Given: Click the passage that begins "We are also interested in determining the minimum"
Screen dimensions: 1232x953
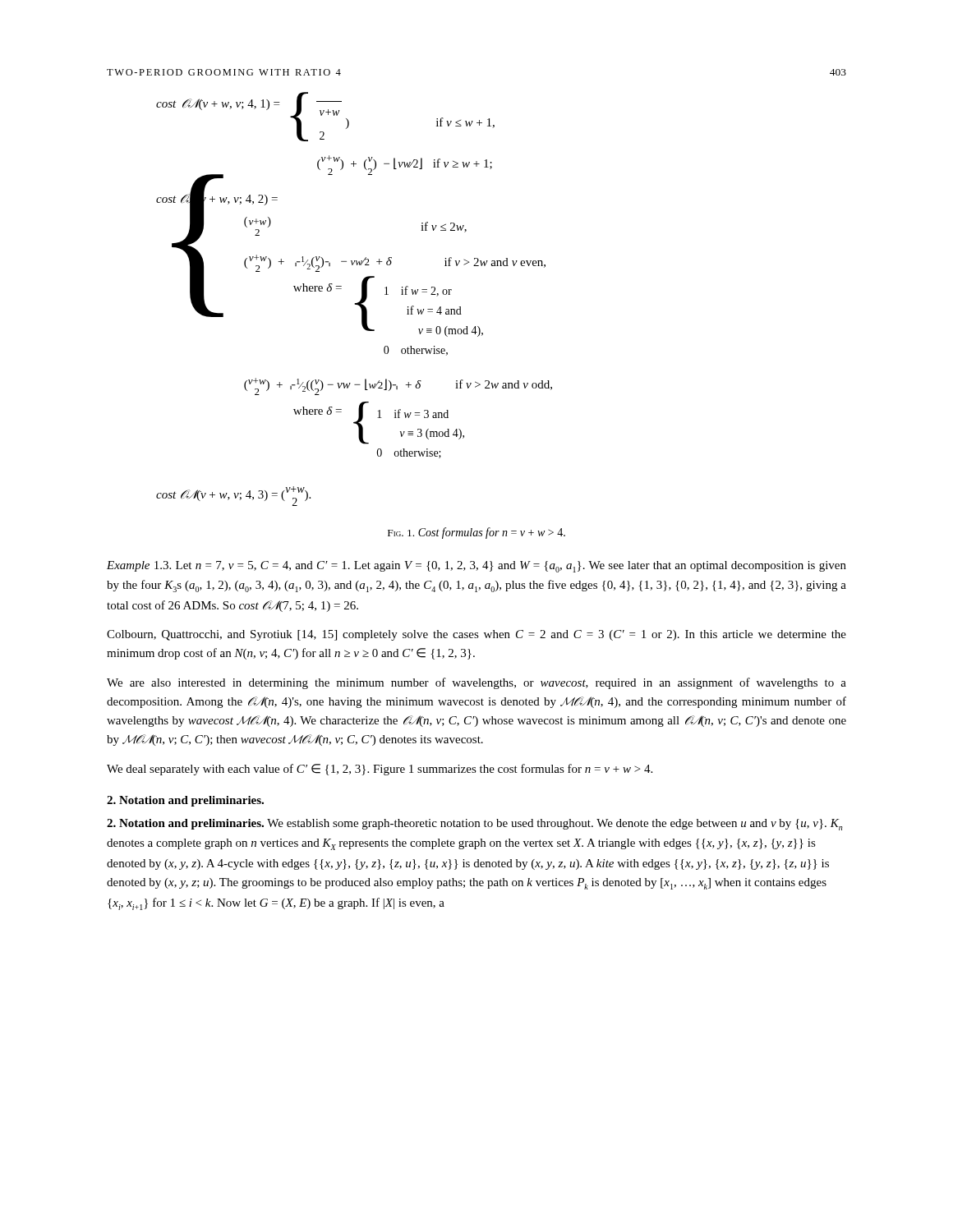Looking at the screenshot, I should click(476, 711).
